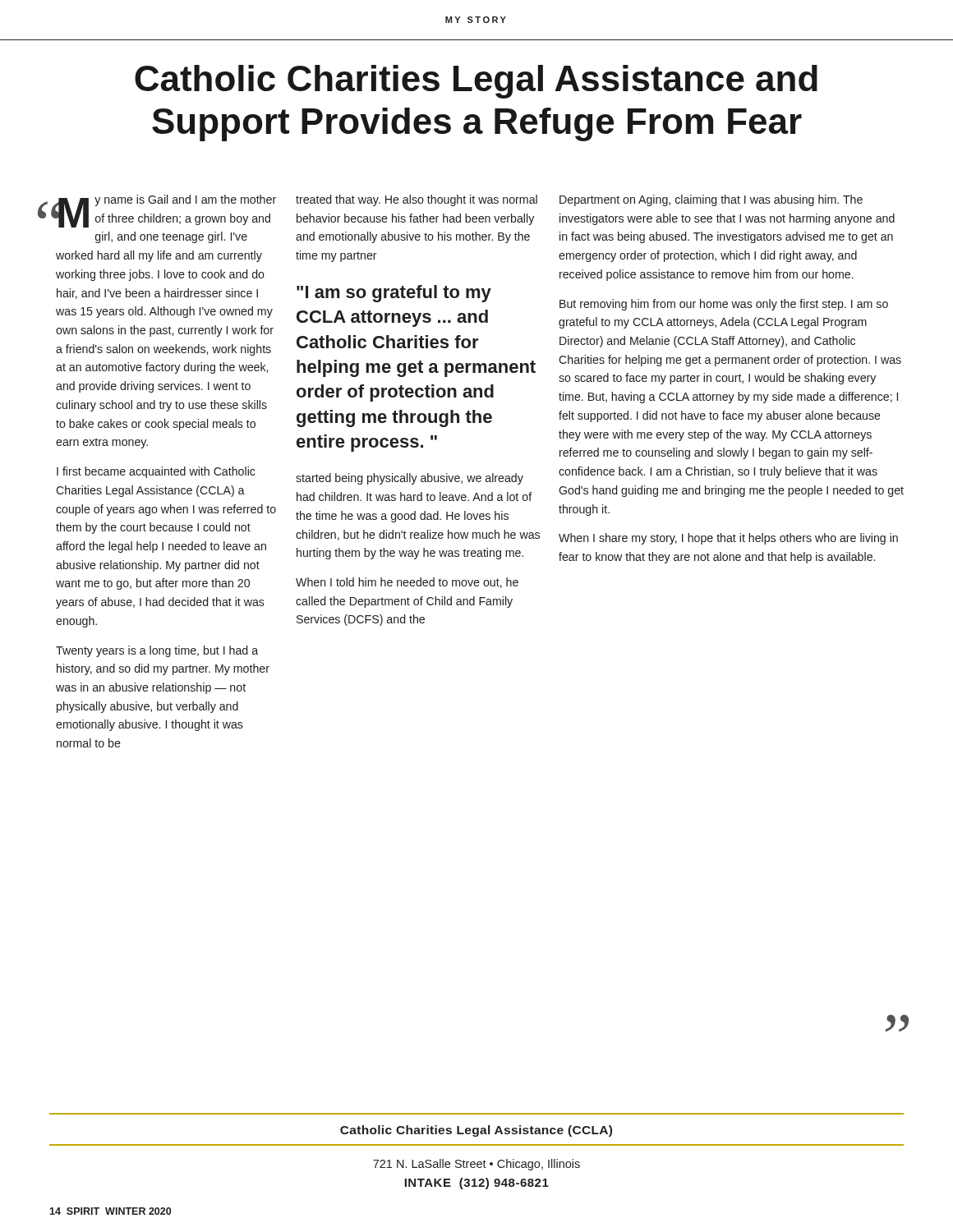Viewport: 953px width, 1232px height.
Task: Find the region starting "Catholic Charities Legal Assistance and Support"
Action: click(476, 100)
